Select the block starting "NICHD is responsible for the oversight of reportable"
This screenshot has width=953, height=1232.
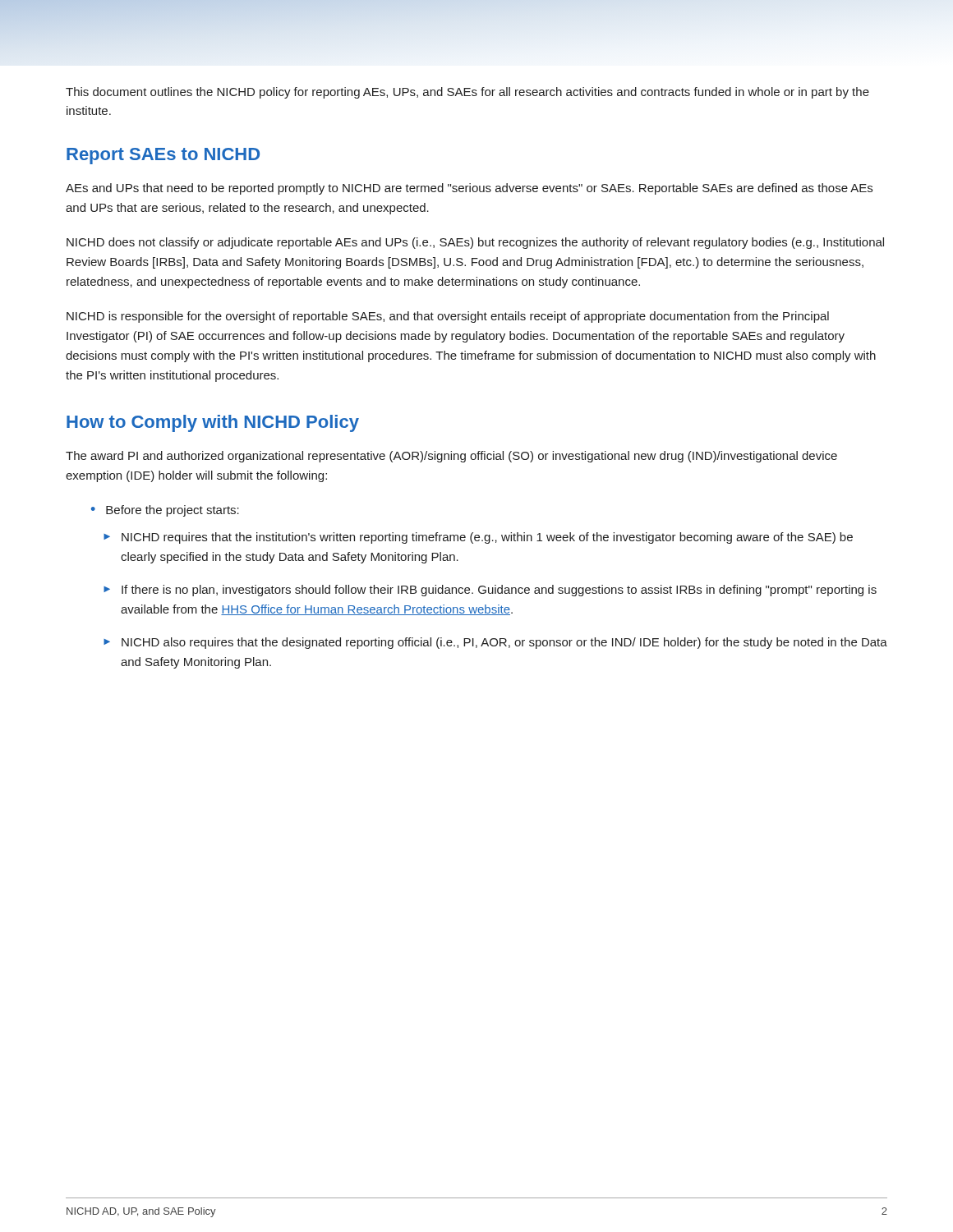(471, 345)
